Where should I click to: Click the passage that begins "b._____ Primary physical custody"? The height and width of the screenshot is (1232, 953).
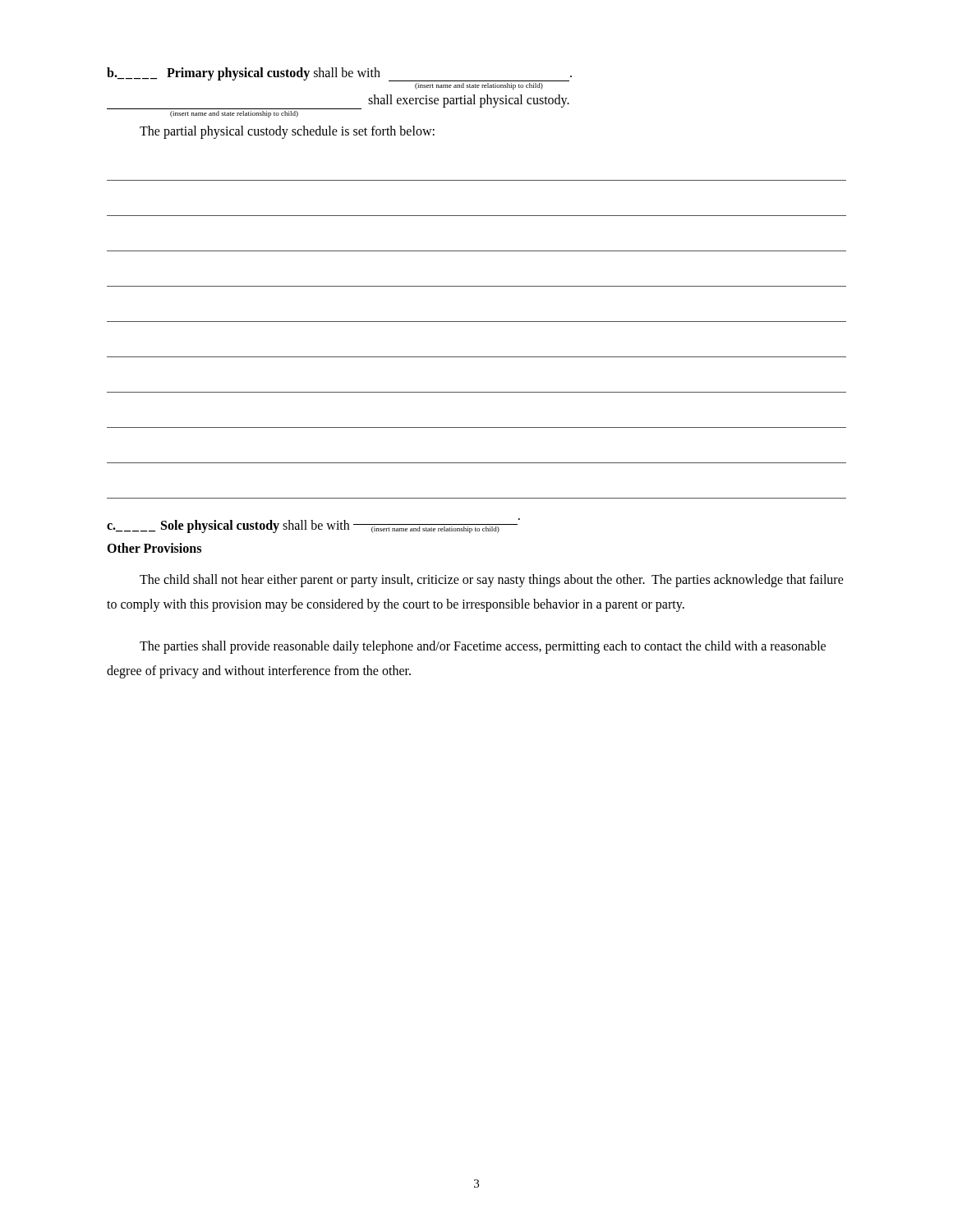[x=476, y=78]
